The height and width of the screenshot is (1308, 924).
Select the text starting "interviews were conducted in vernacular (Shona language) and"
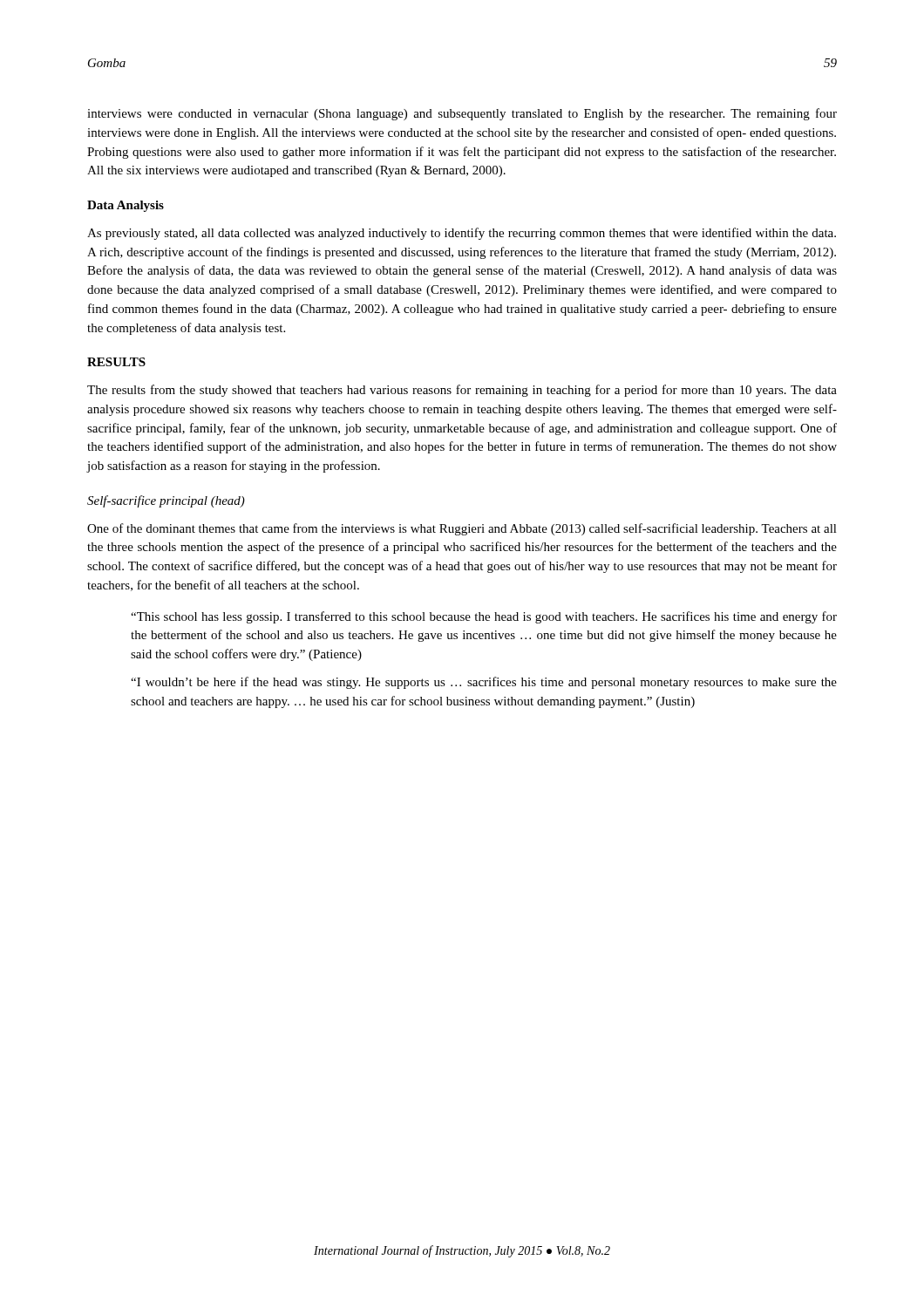(x=462, y=143)
